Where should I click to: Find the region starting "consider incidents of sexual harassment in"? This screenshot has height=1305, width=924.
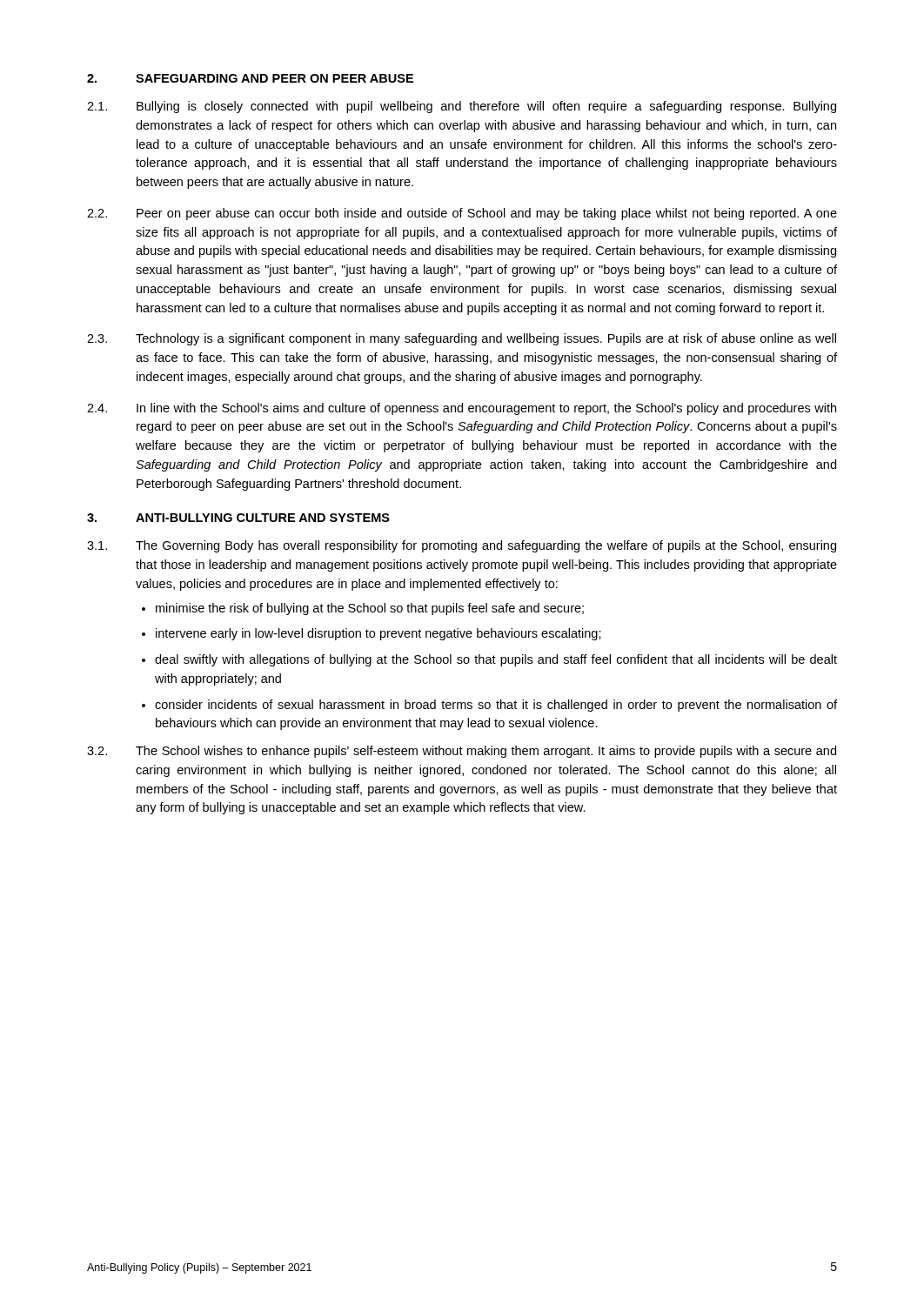pos(496,714)
